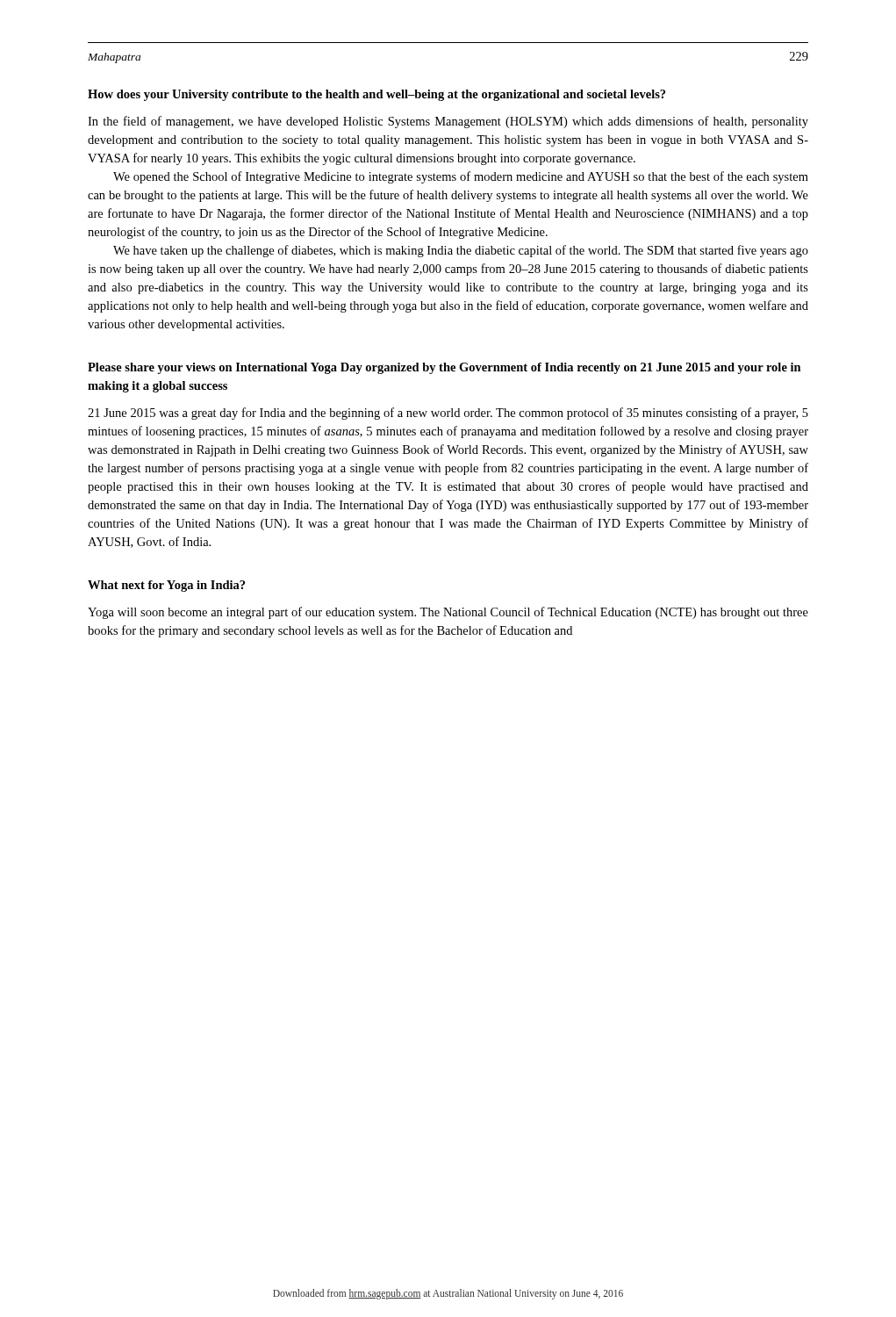Locate the text block with the text "21 June 2015 was a great"
Image resolution: width=896 pixels, height=1317 pixels.
(x=448, y=478)
